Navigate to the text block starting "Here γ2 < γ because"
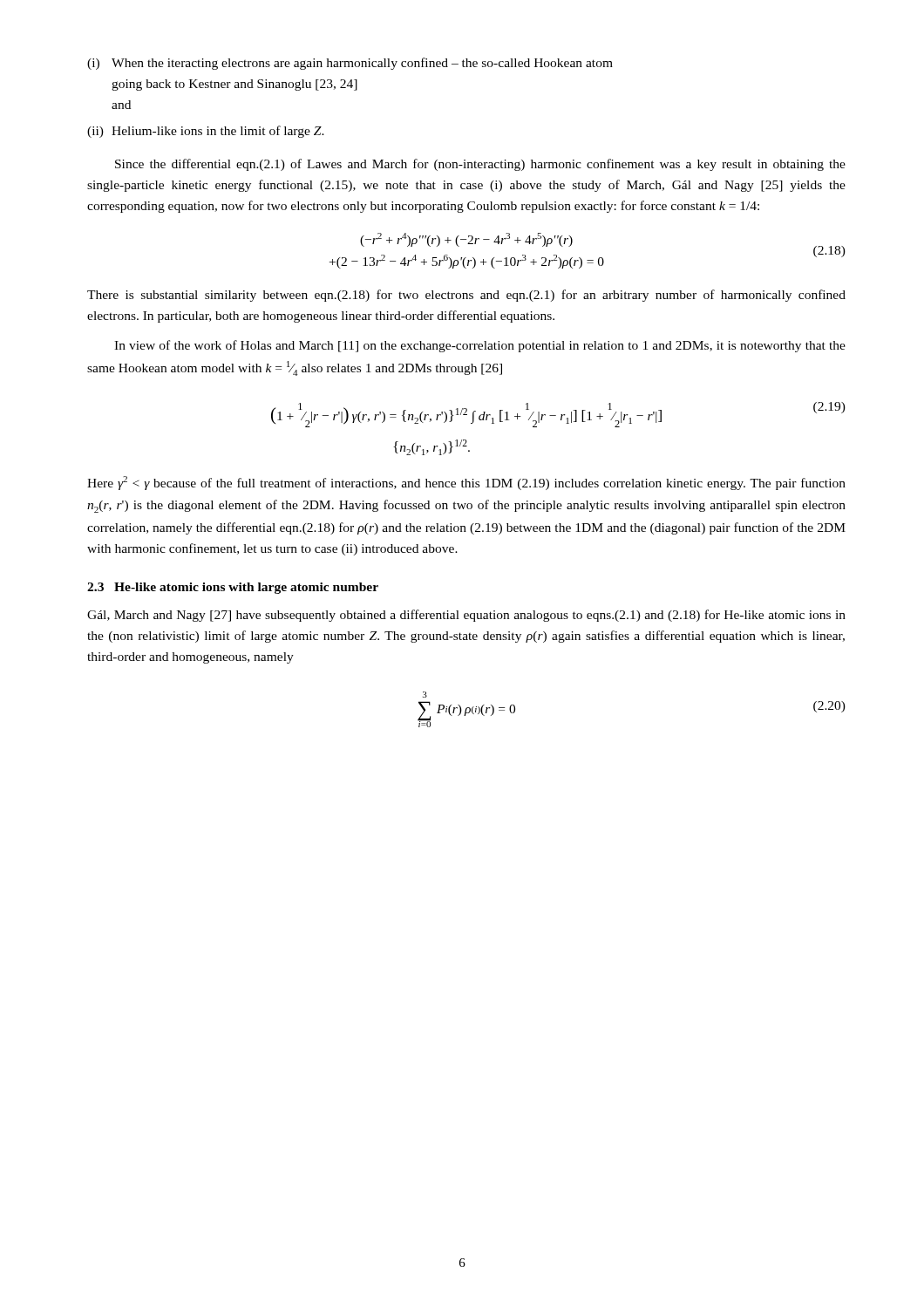The height and width of the screenshot is (1308, 924). [466, 516]
